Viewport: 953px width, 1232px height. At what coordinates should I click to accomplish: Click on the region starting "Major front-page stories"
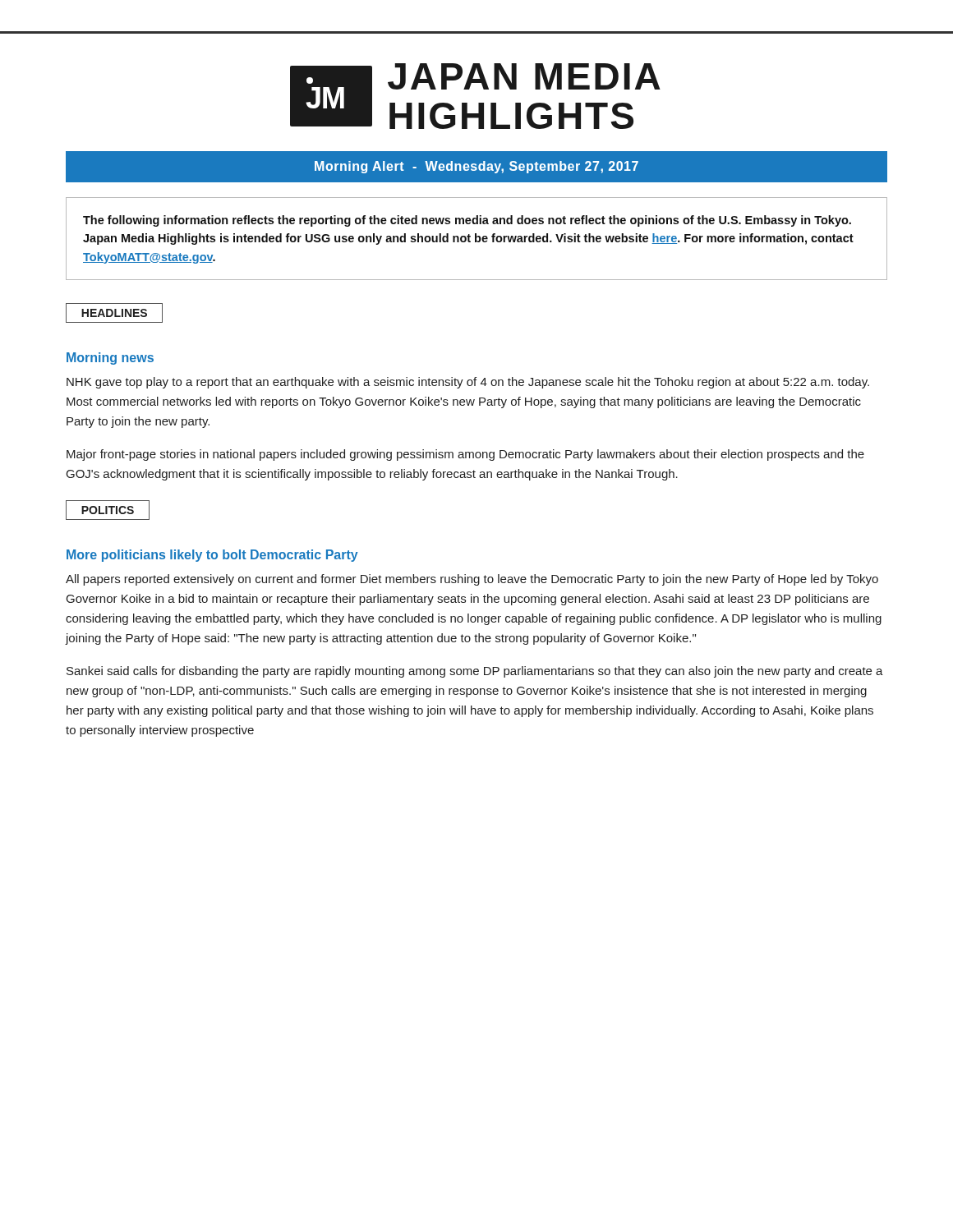465,464
